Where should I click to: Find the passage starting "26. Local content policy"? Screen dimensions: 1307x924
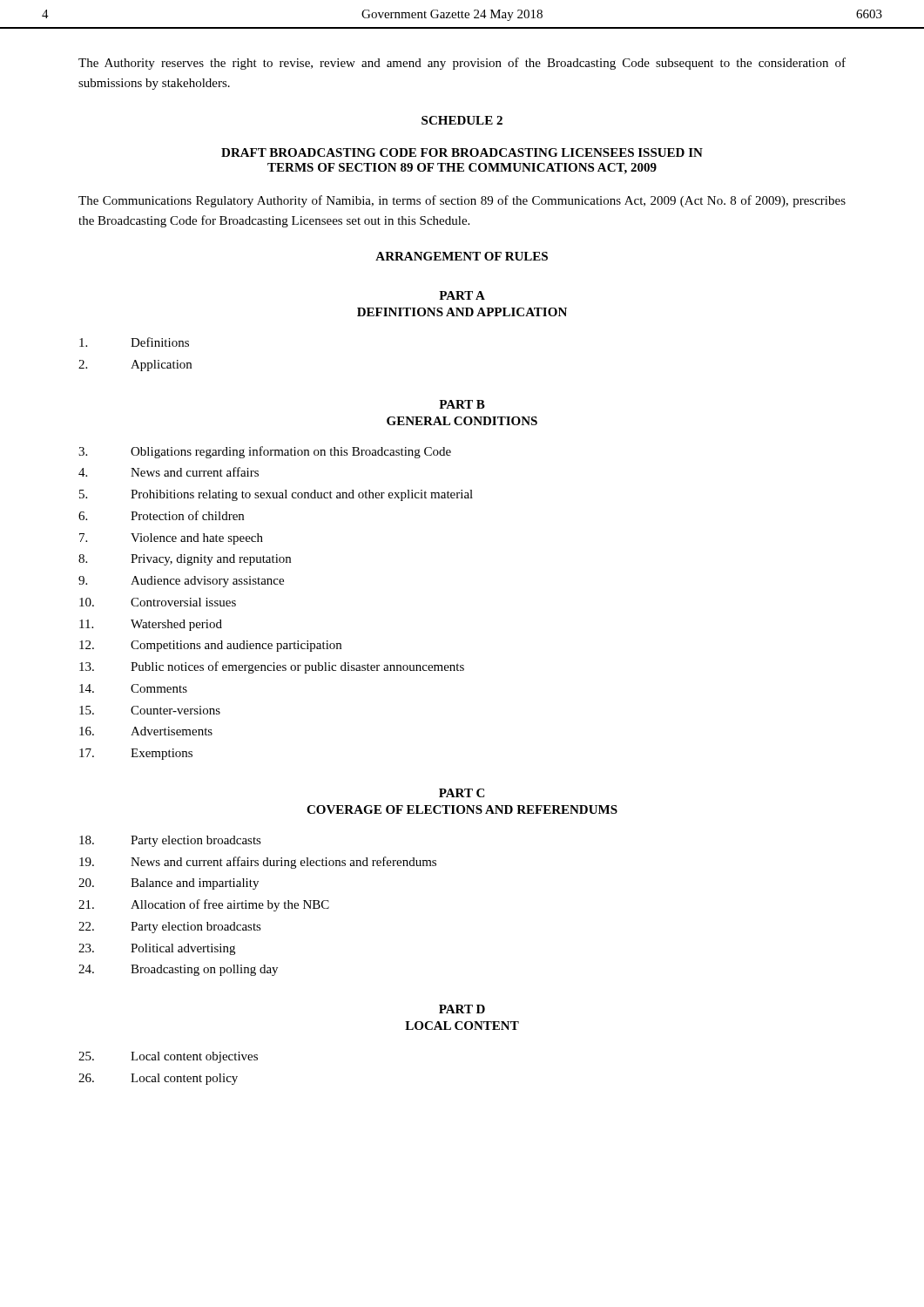coord(158,1079)
